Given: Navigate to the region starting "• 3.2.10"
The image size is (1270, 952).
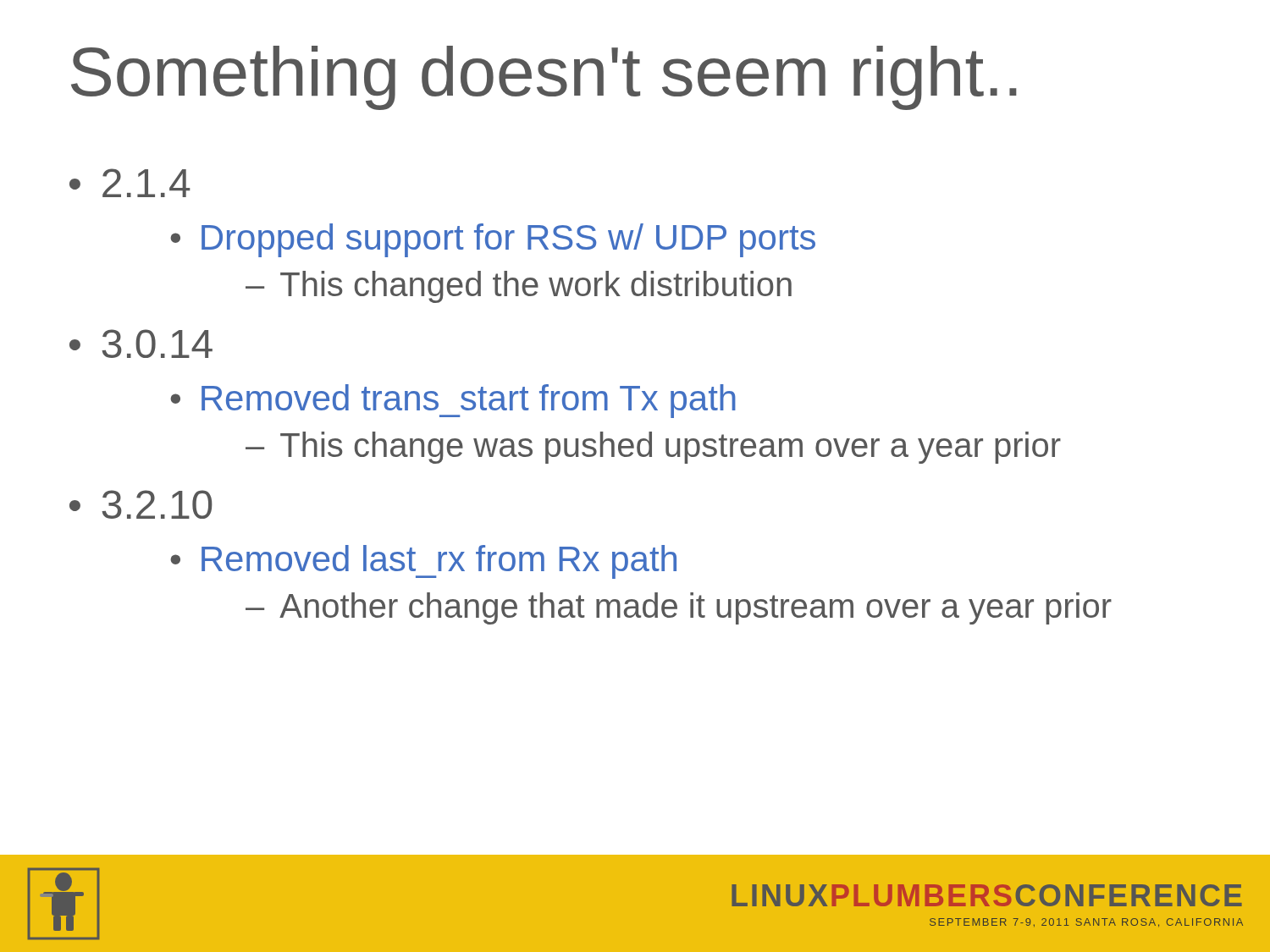Looking at the screenshot, I should [x=141, y=505].
